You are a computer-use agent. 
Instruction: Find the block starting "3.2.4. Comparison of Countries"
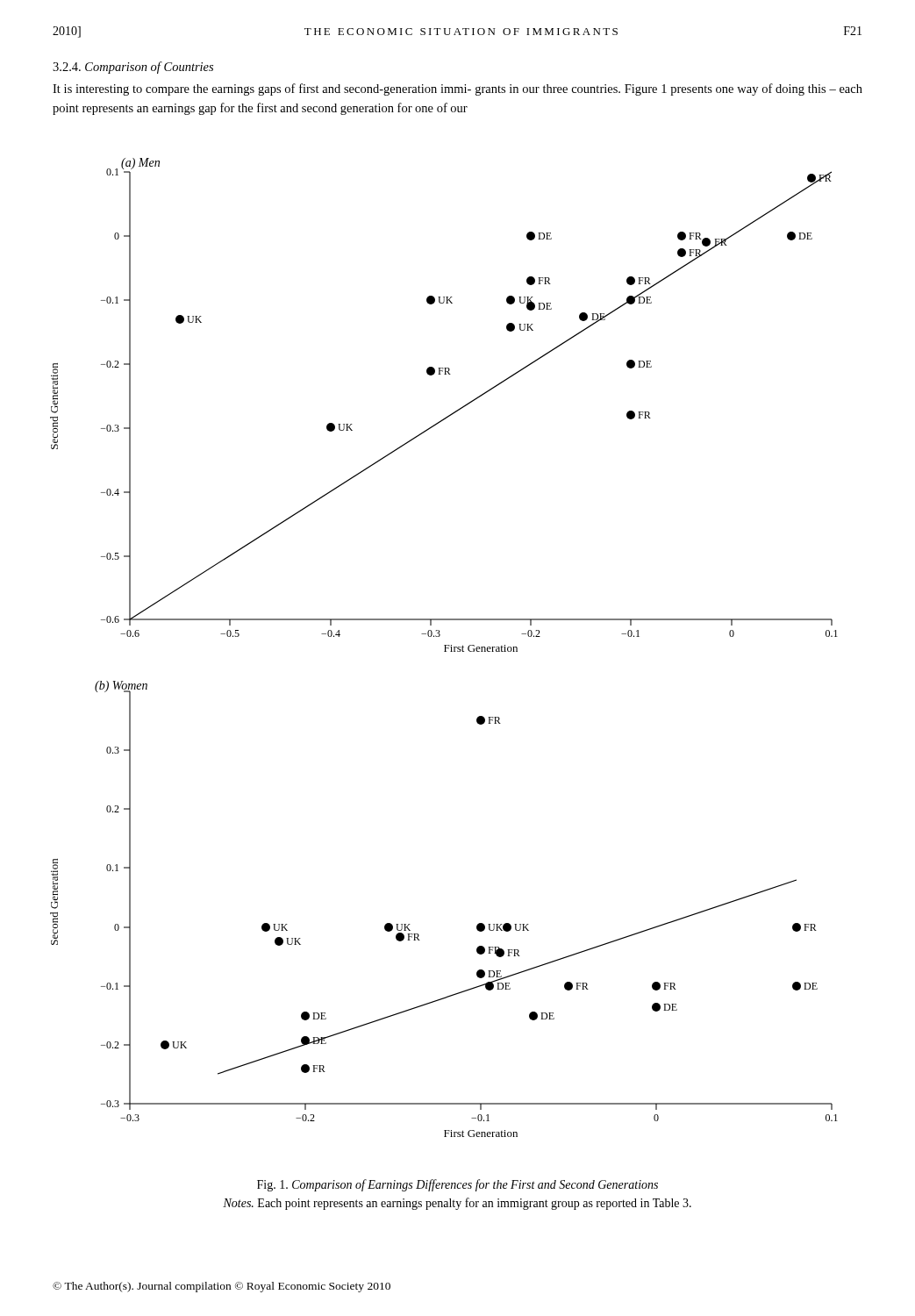coord(133,67)
